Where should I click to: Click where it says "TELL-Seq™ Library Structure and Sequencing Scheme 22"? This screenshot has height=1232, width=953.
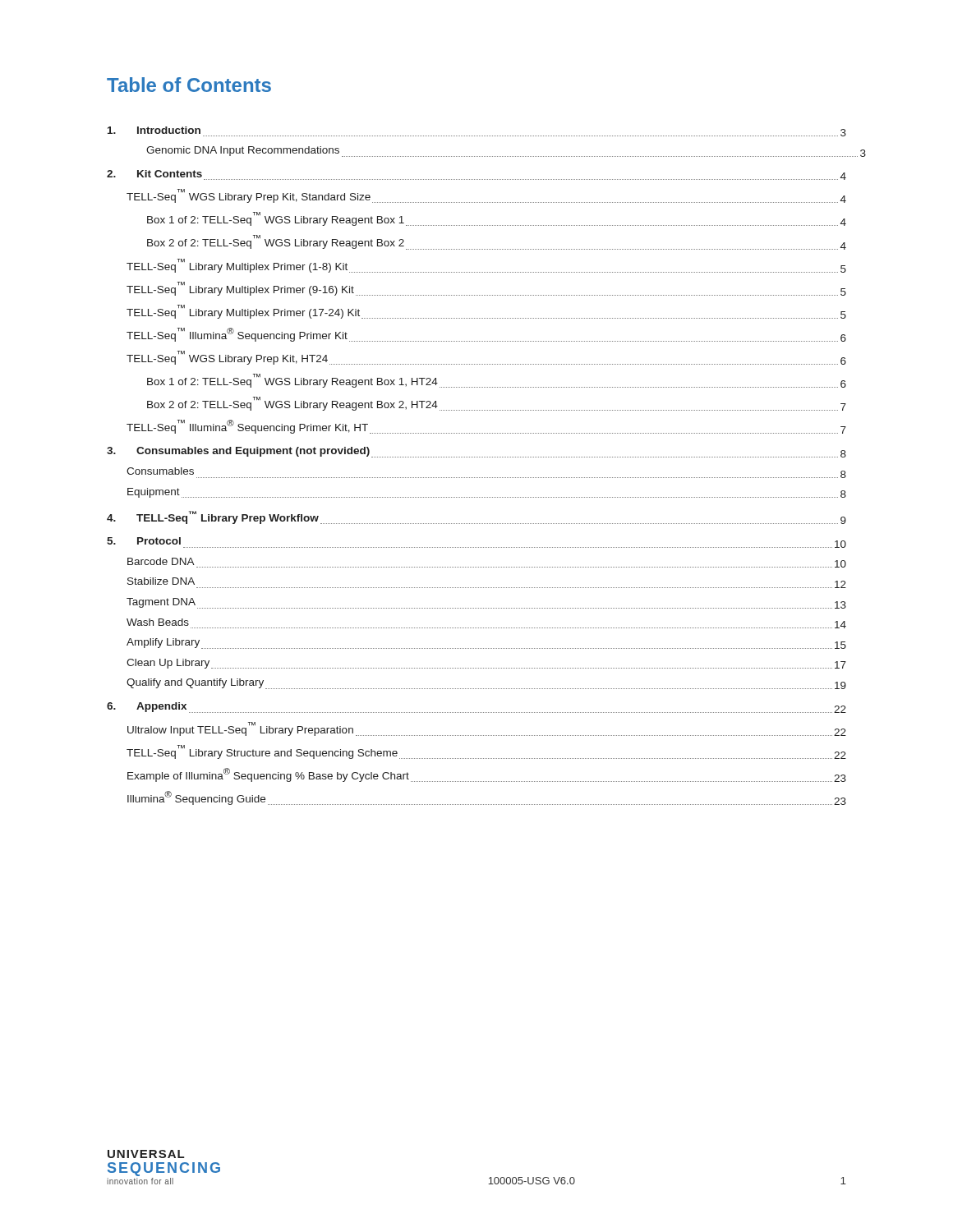[476, 751]
